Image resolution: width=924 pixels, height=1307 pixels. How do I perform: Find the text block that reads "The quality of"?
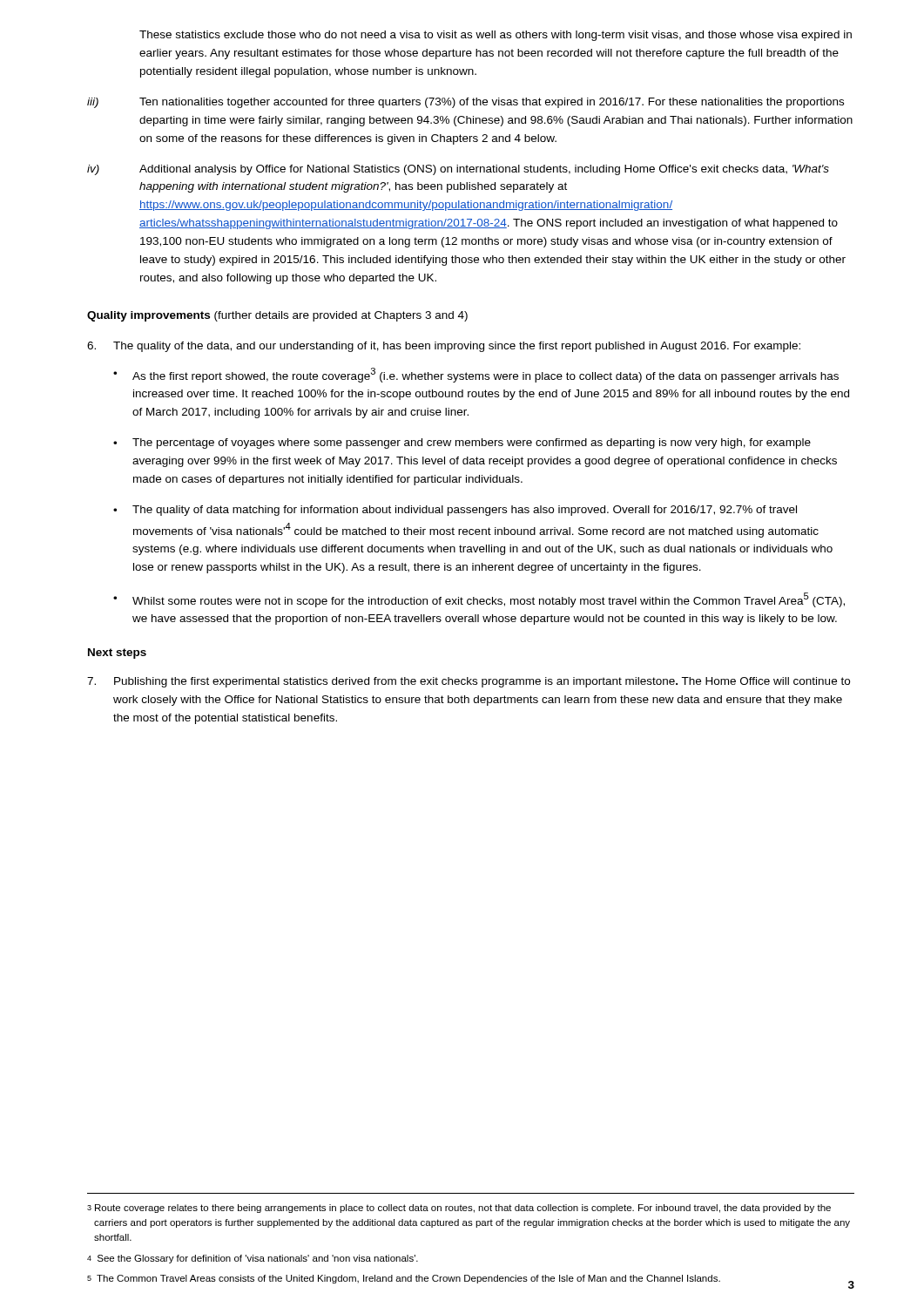pyautogui.click(x=471, y=346)
